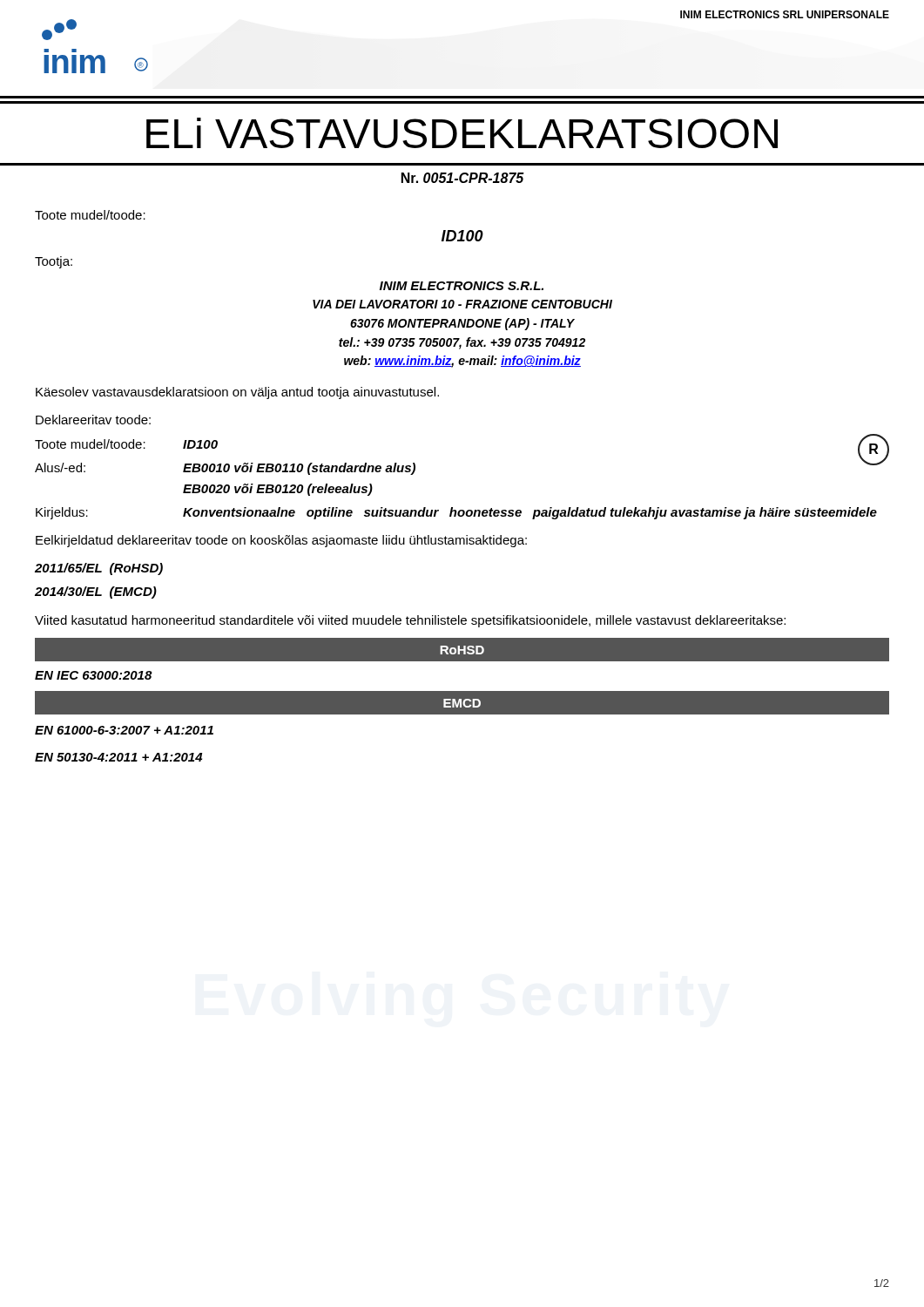924x1307 pixels.
Task: Find the block starting "Kirjeldus: Konventsionaalne optiline suitsuandur hoonetesse paigaldatud"
Action: pos(462,512)
